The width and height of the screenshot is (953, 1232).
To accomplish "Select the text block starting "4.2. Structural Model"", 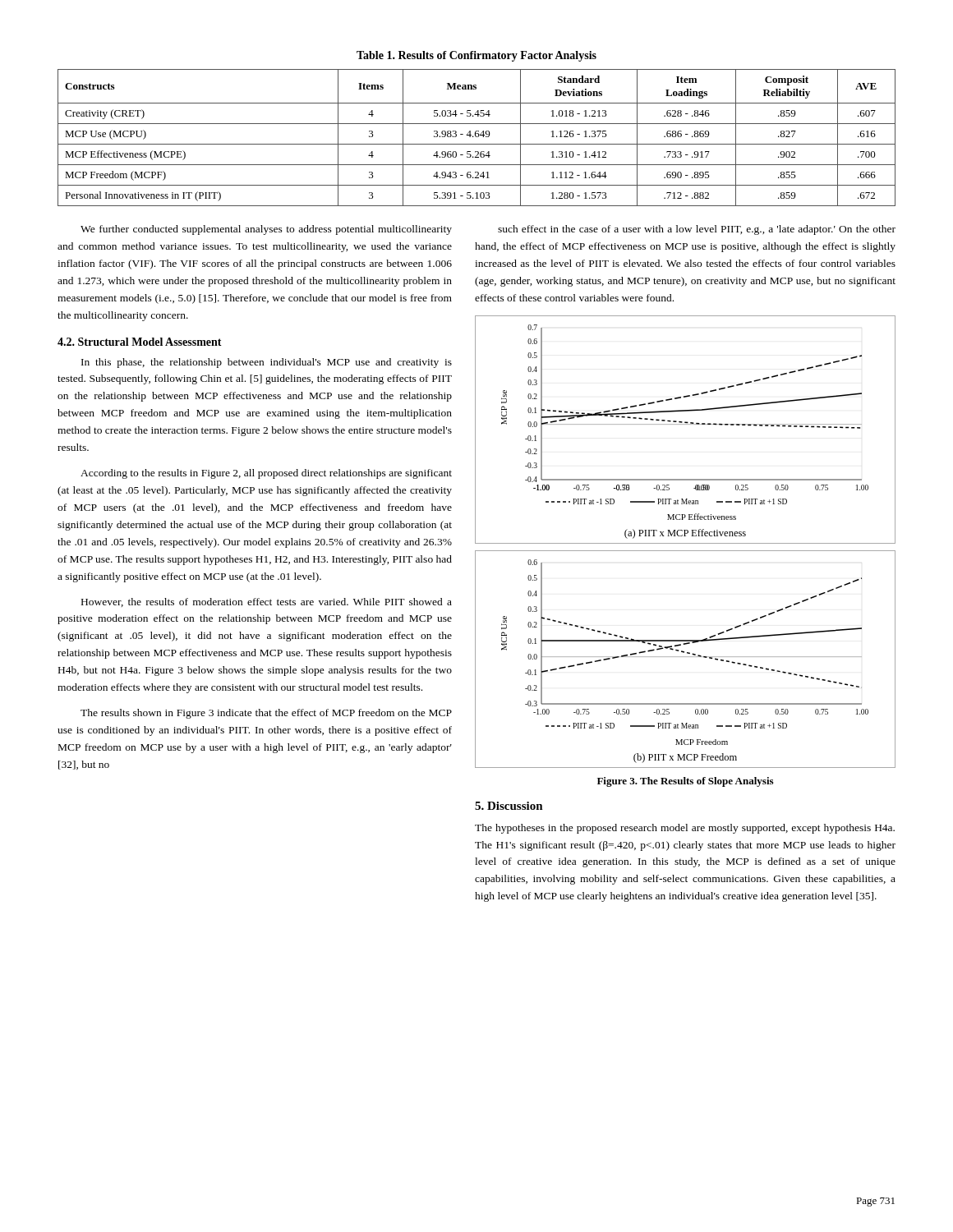I will point(139,342).
